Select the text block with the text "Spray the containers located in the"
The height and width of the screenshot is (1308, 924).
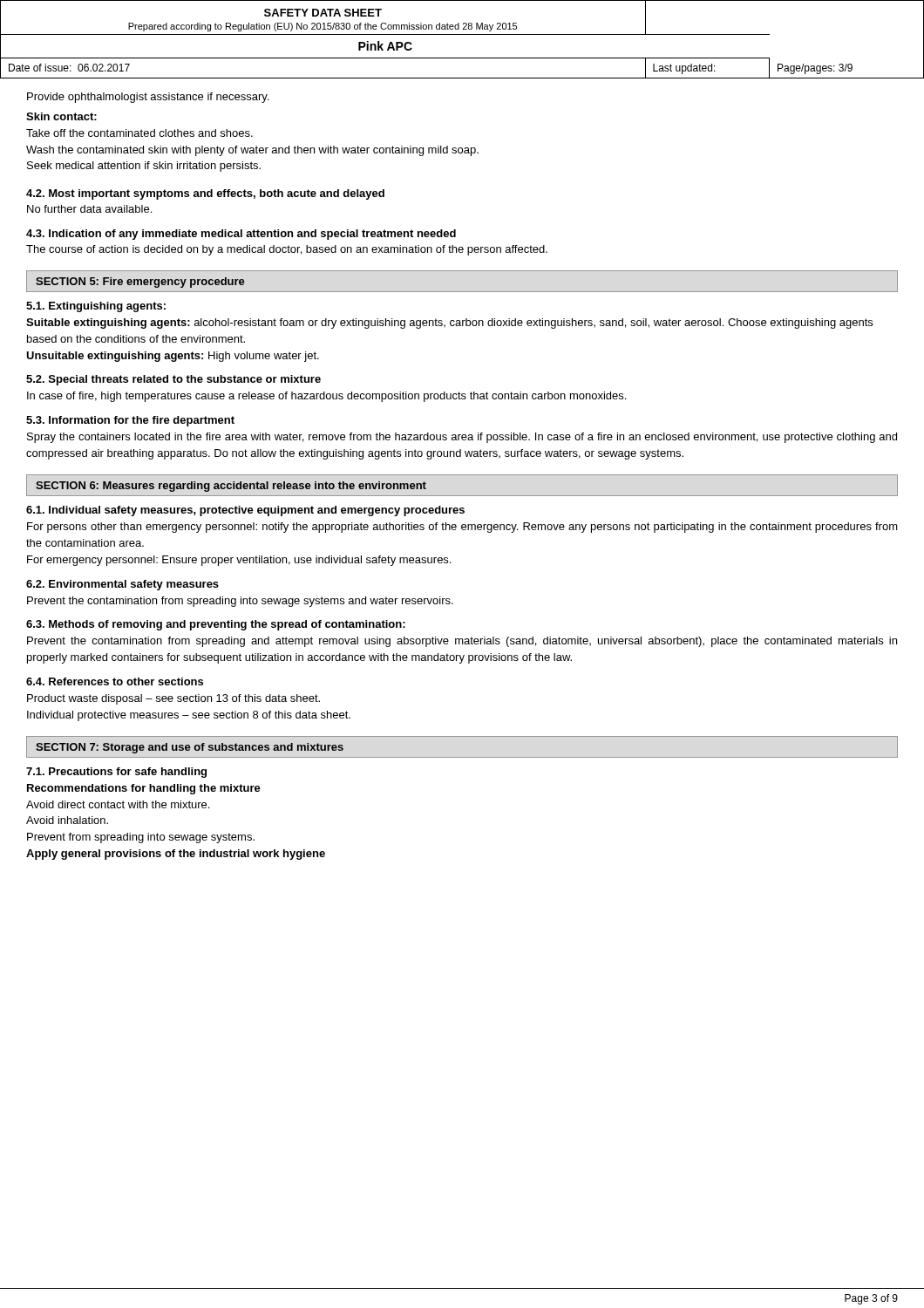(462, 446)
